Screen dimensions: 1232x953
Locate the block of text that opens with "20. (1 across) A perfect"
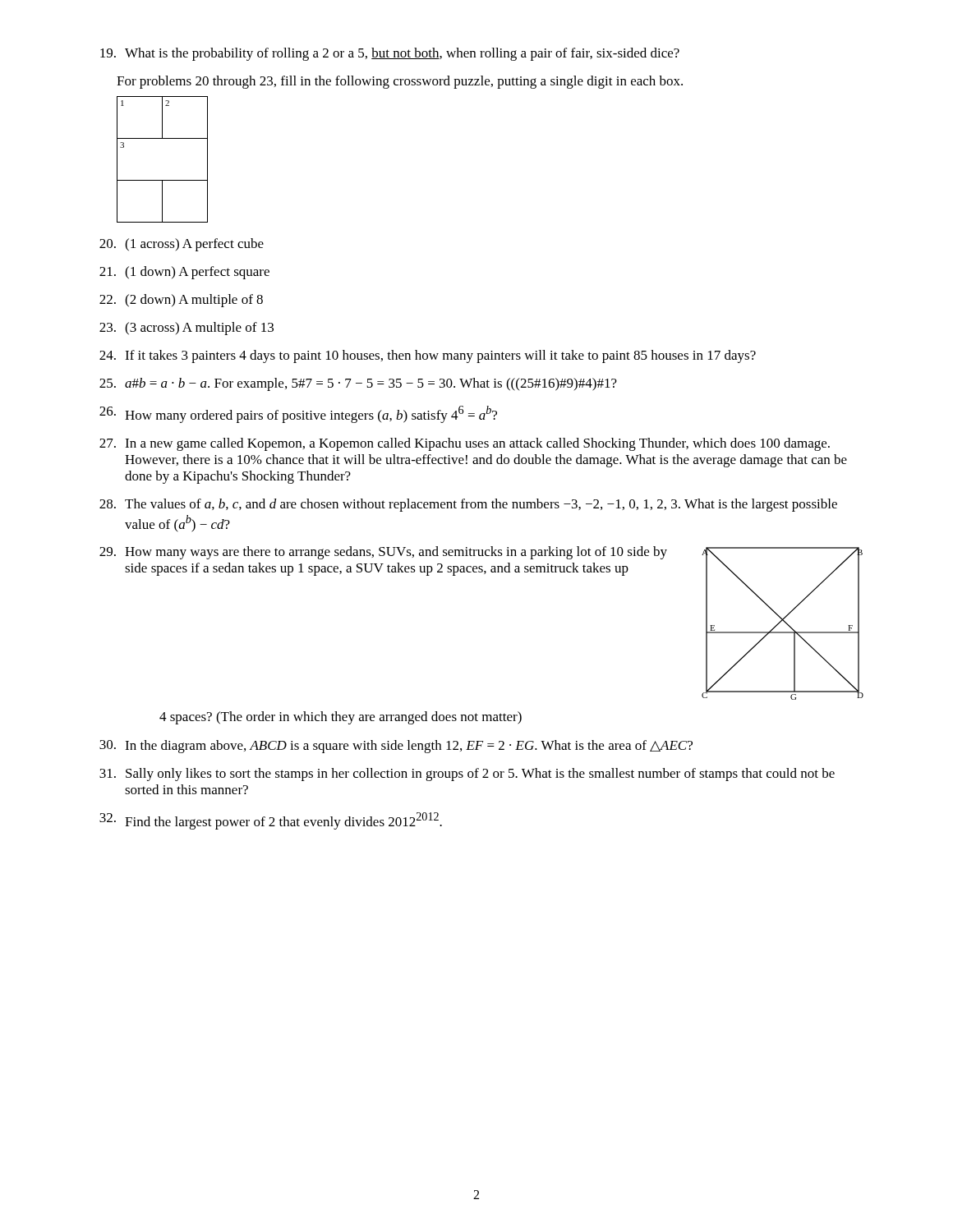(x=182, y=245)
